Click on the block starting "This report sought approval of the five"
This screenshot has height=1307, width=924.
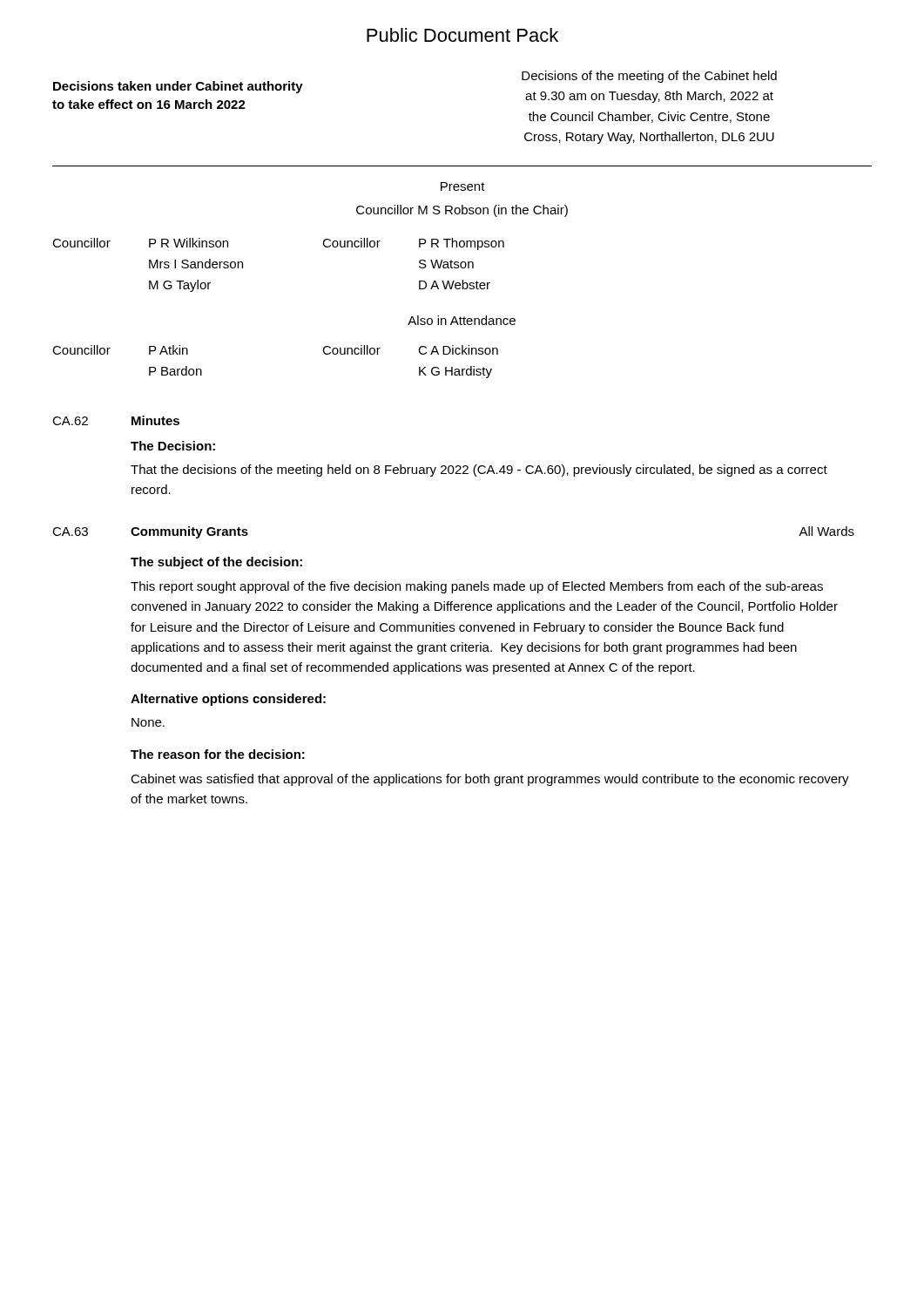point(484,627)
